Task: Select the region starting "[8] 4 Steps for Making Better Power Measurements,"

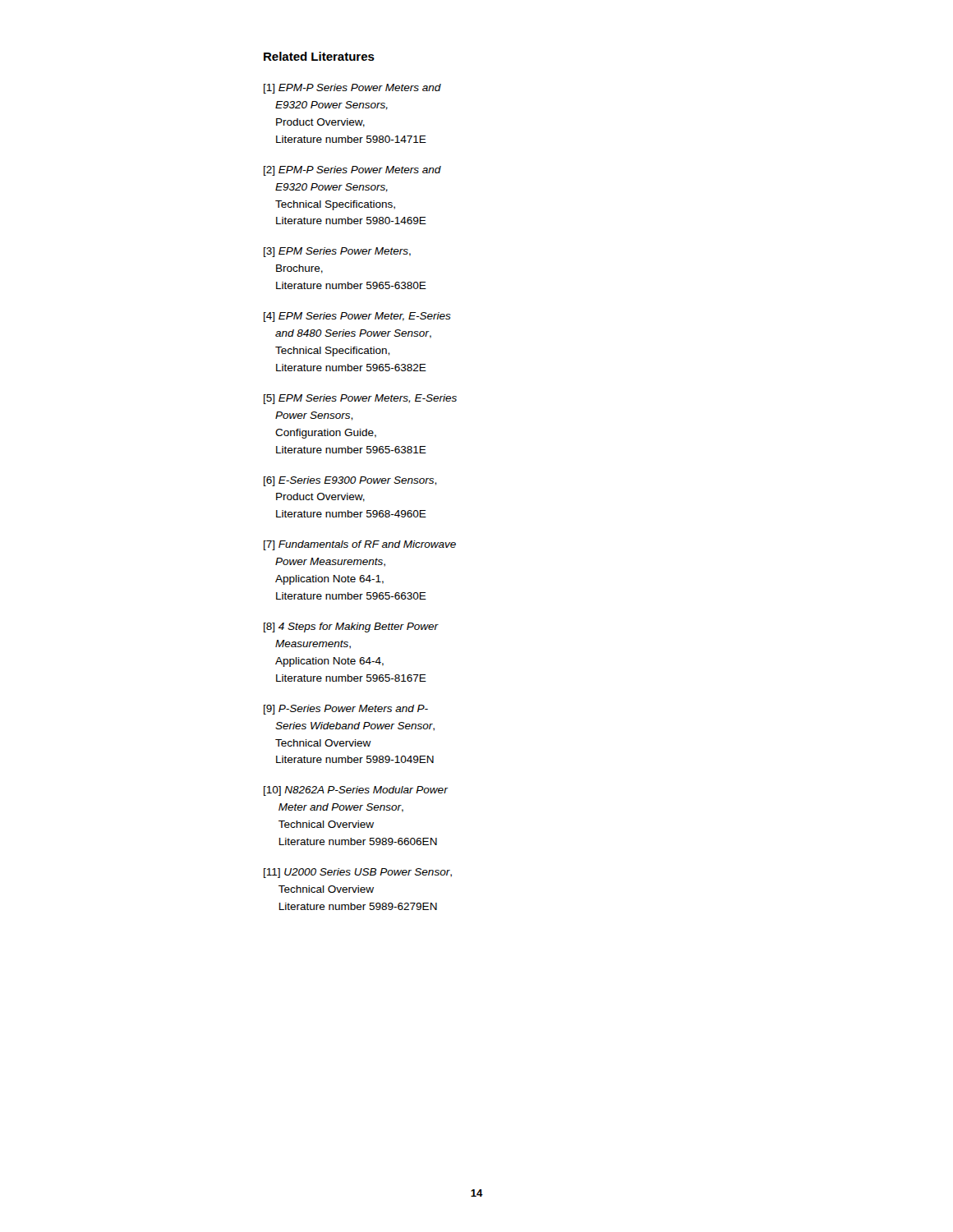Action: pyautogui.click(x=350, y=652)
